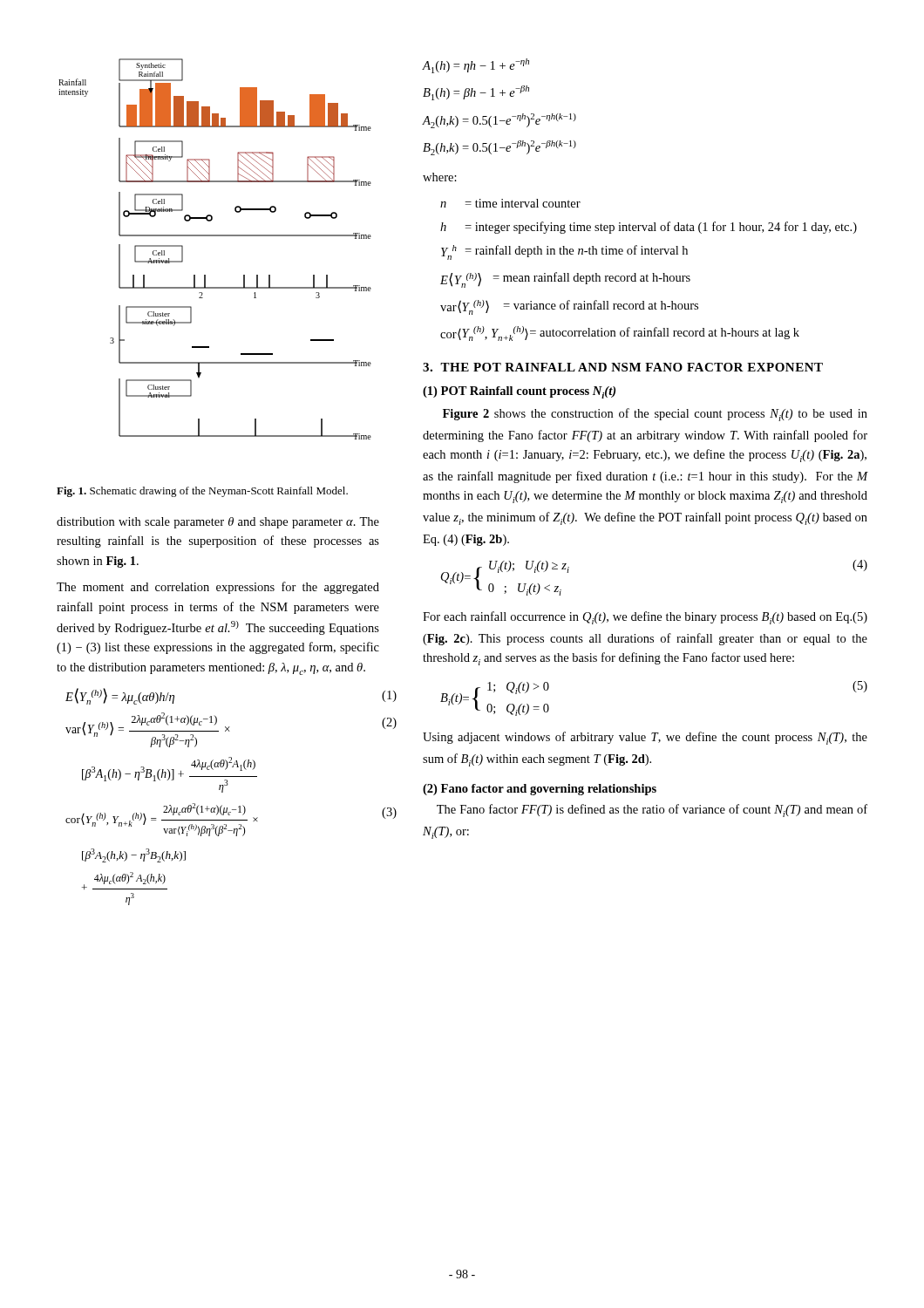This screenshot has height=1308, width=924.
Task: Locate the text block containing "The moment and correlation expressions for the aggregated"
Action: (218, 628)
